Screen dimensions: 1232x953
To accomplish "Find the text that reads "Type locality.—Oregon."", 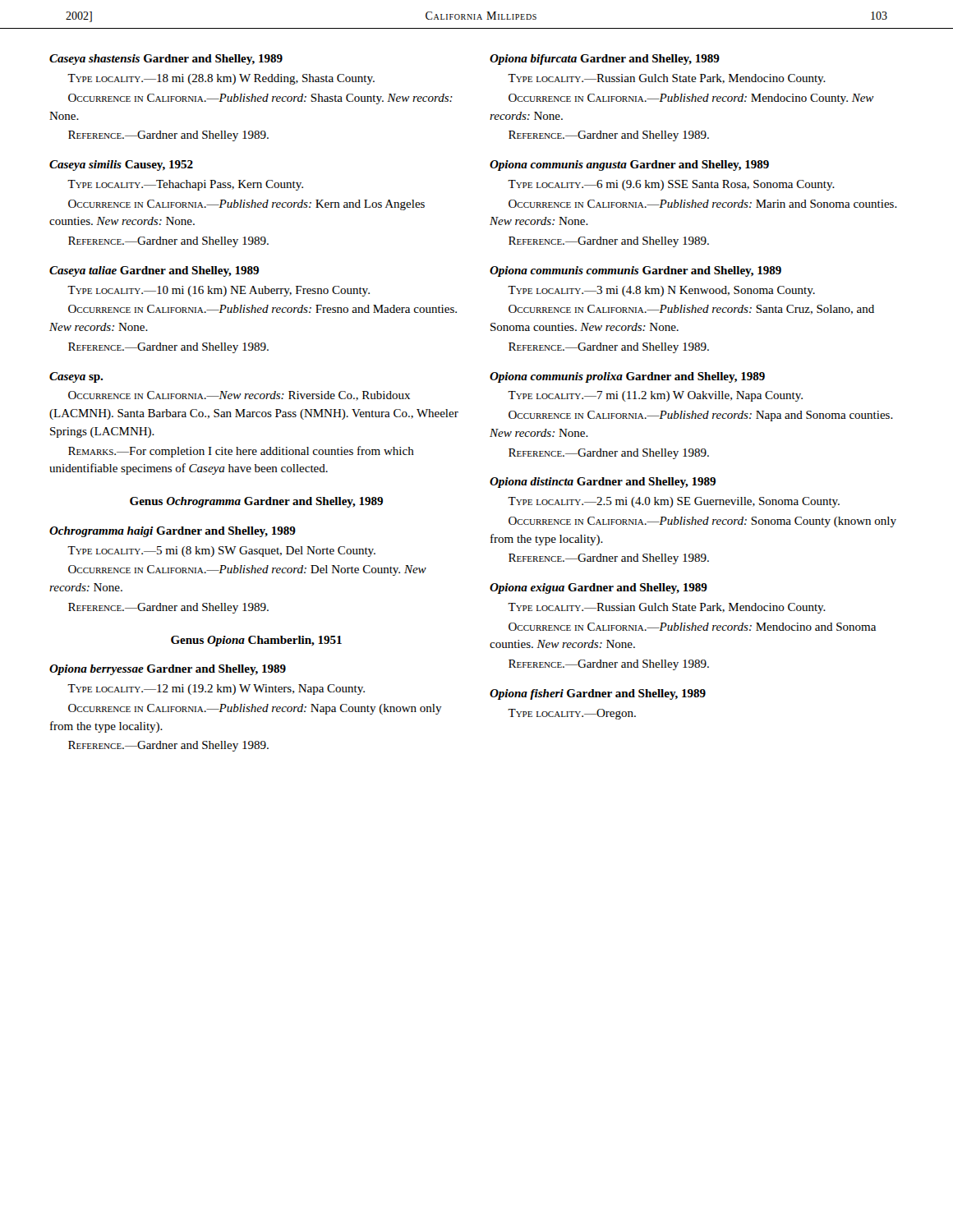I will pos(572,714).
